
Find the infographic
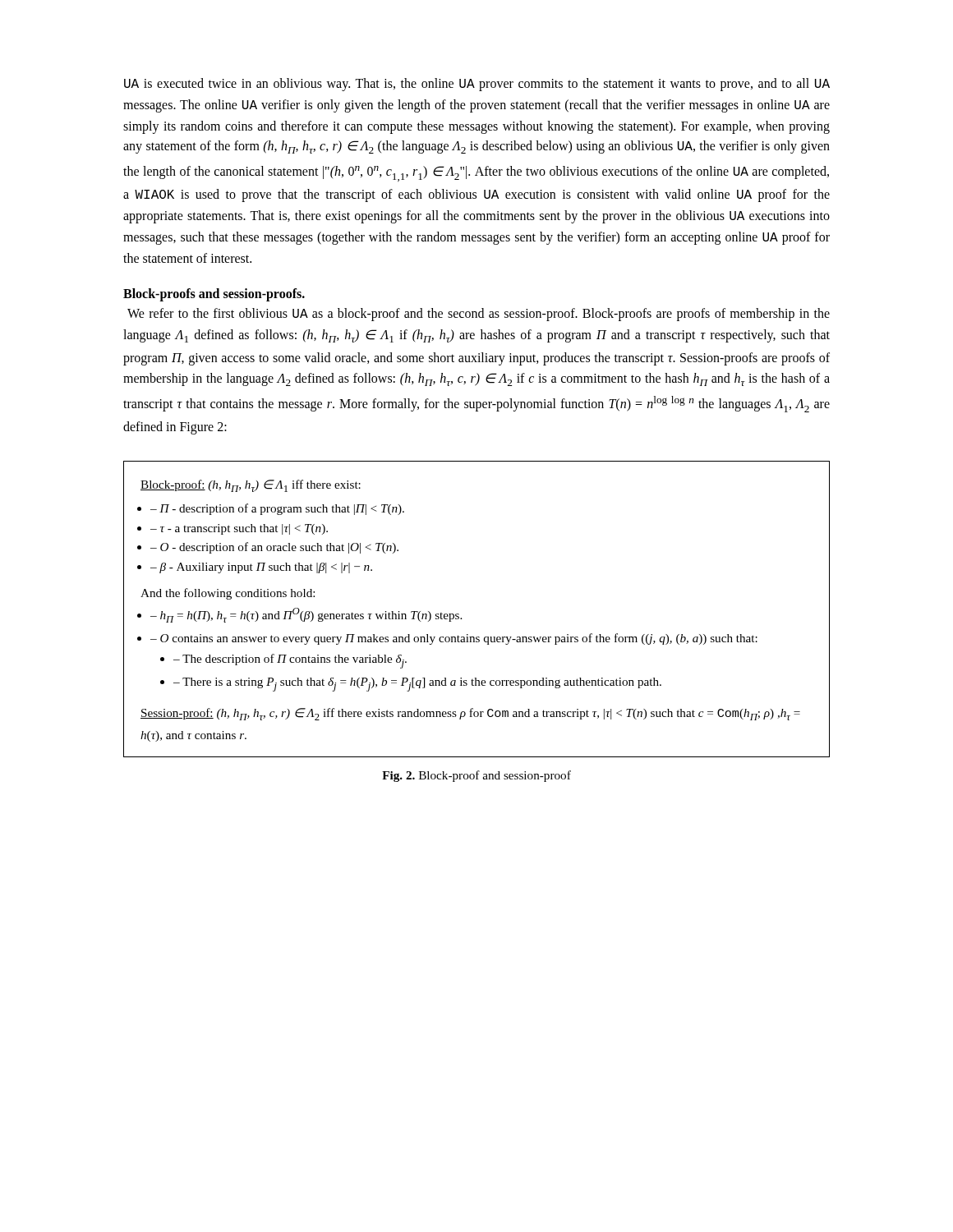pos(476,609)
